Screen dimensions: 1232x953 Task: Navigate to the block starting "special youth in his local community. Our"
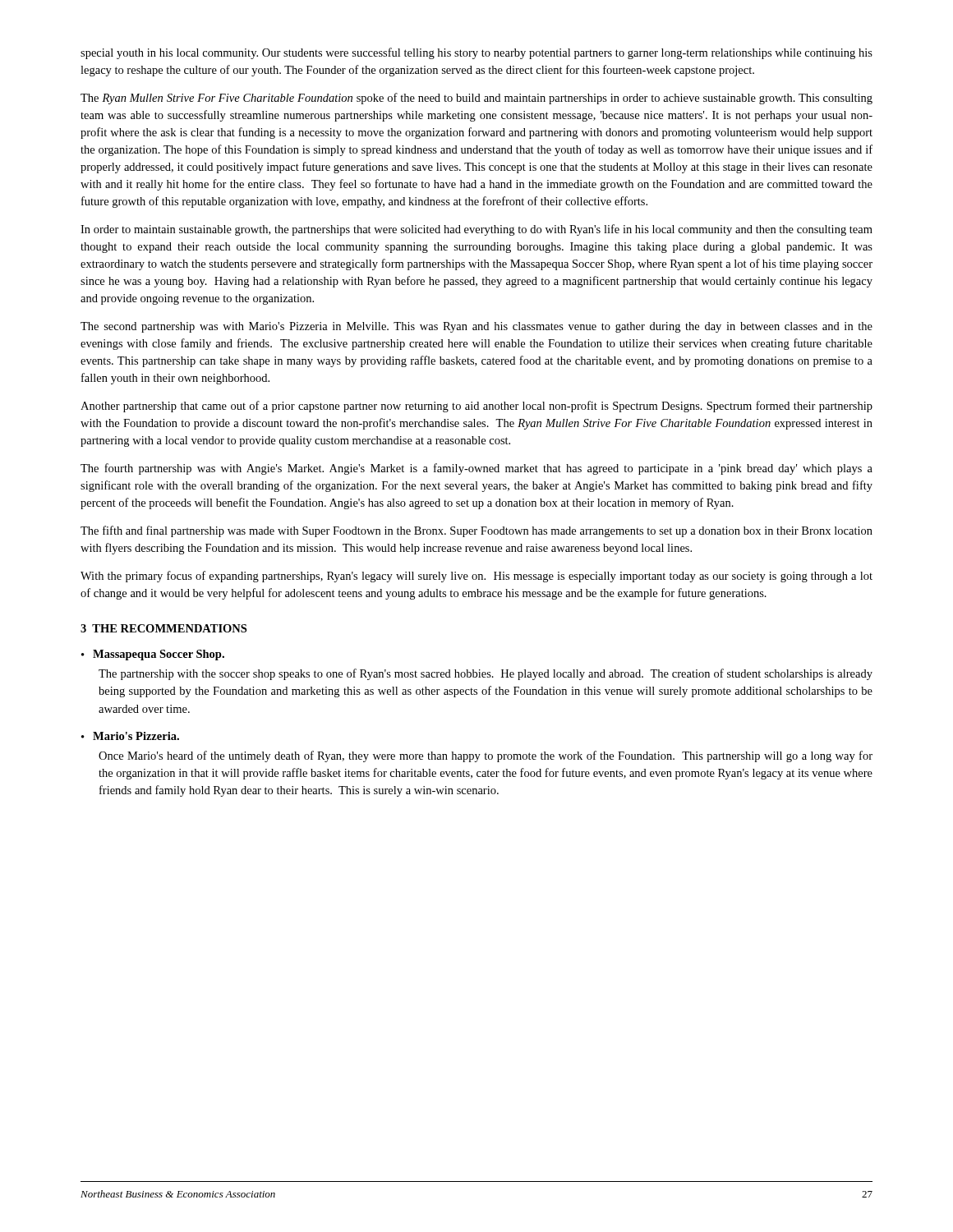476,61
